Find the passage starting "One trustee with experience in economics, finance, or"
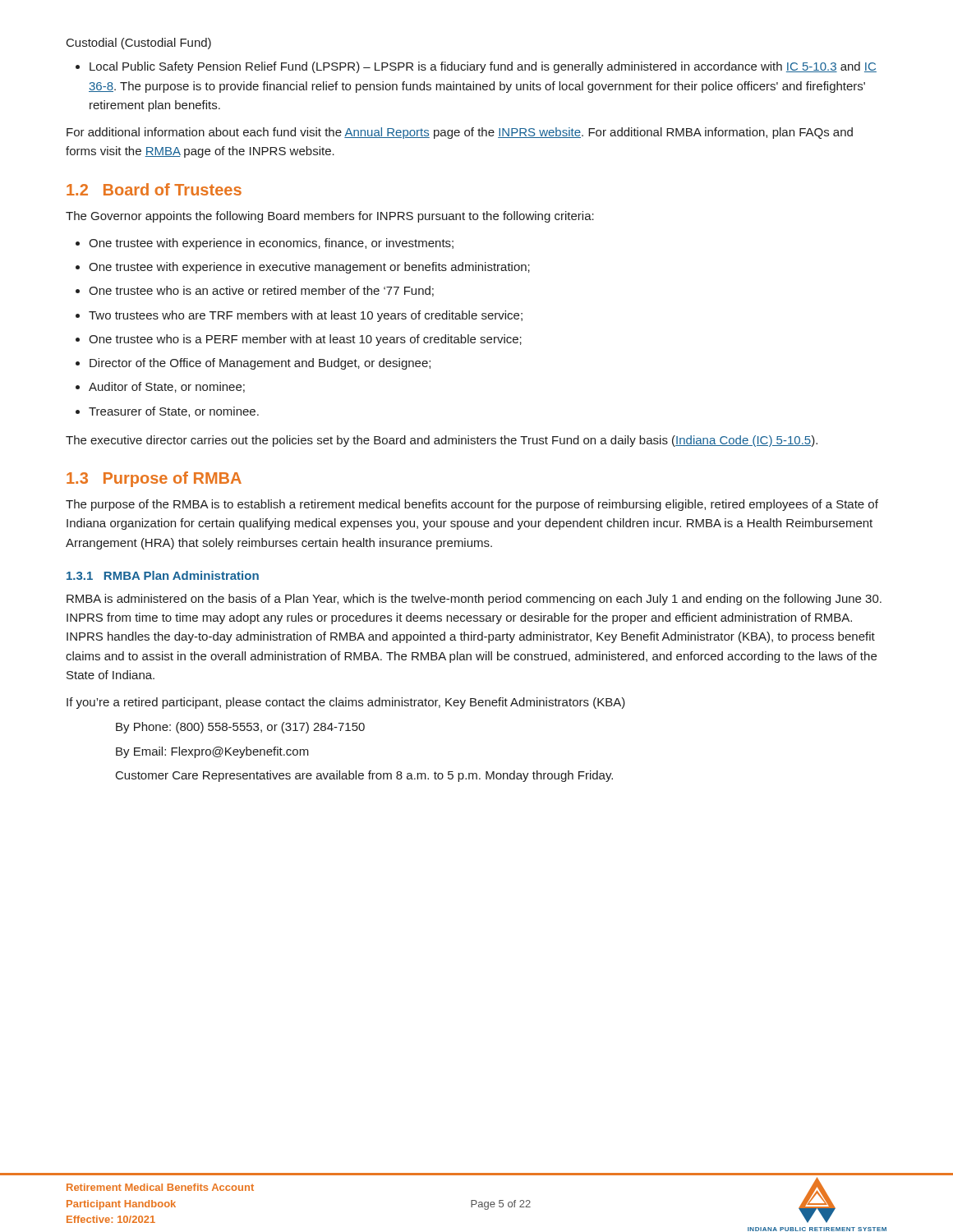The height and width of the screenshot is (1232, 953). point(265,244)
